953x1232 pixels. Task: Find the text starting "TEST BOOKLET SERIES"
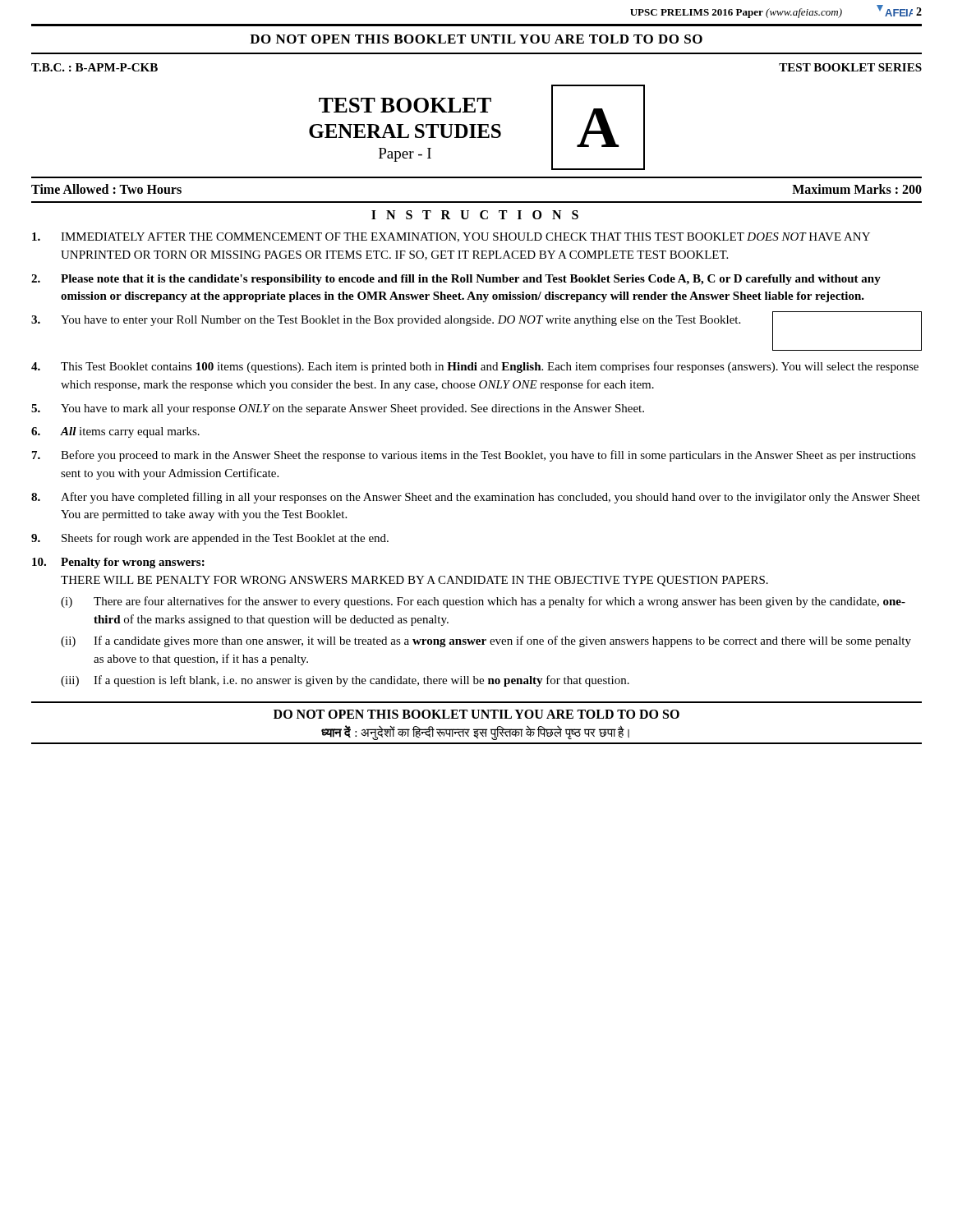coord(850,67)
